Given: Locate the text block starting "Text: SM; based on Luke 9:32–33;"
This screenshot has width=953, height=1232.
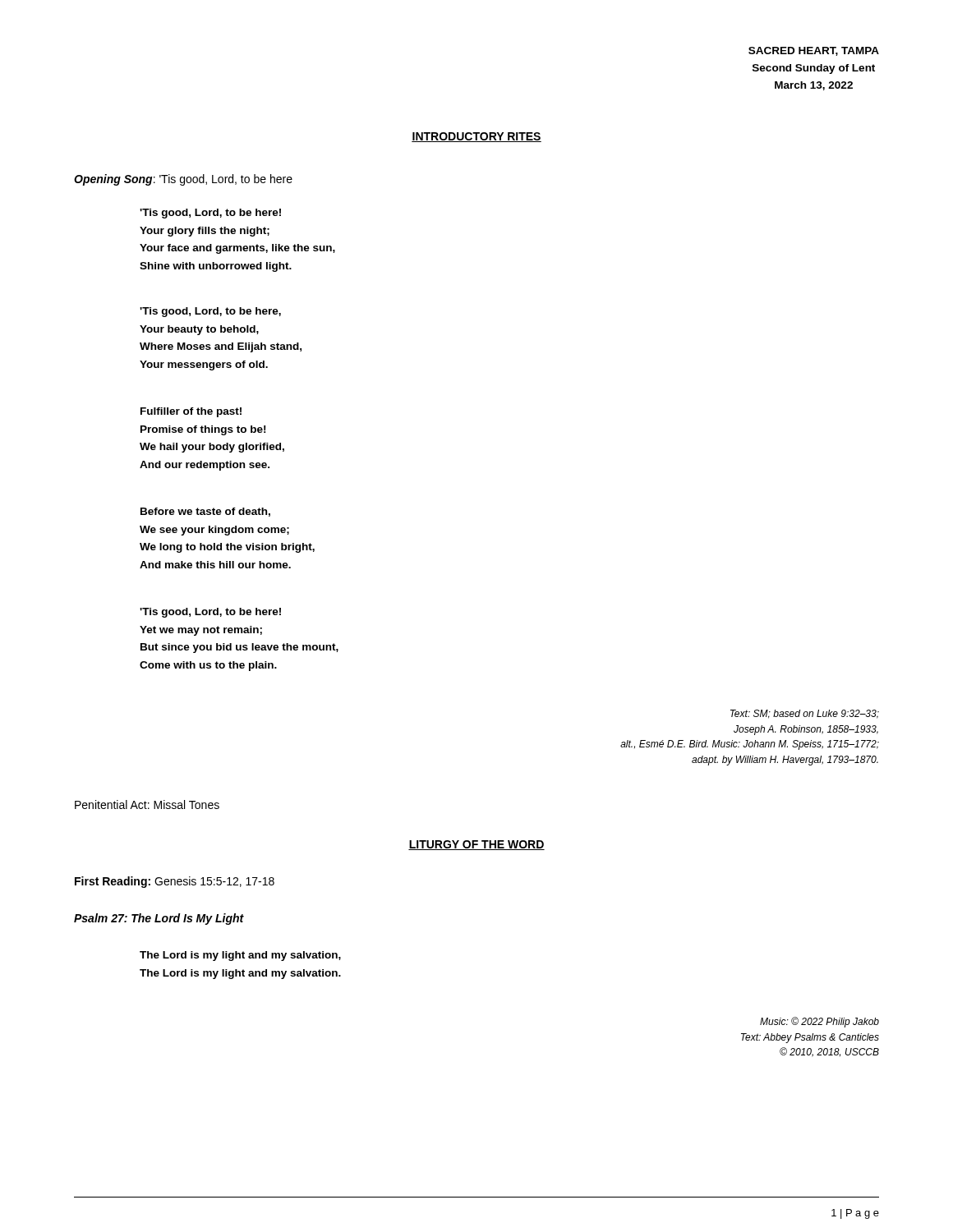Looking at the screenshot, I should (x=750, y=737).
